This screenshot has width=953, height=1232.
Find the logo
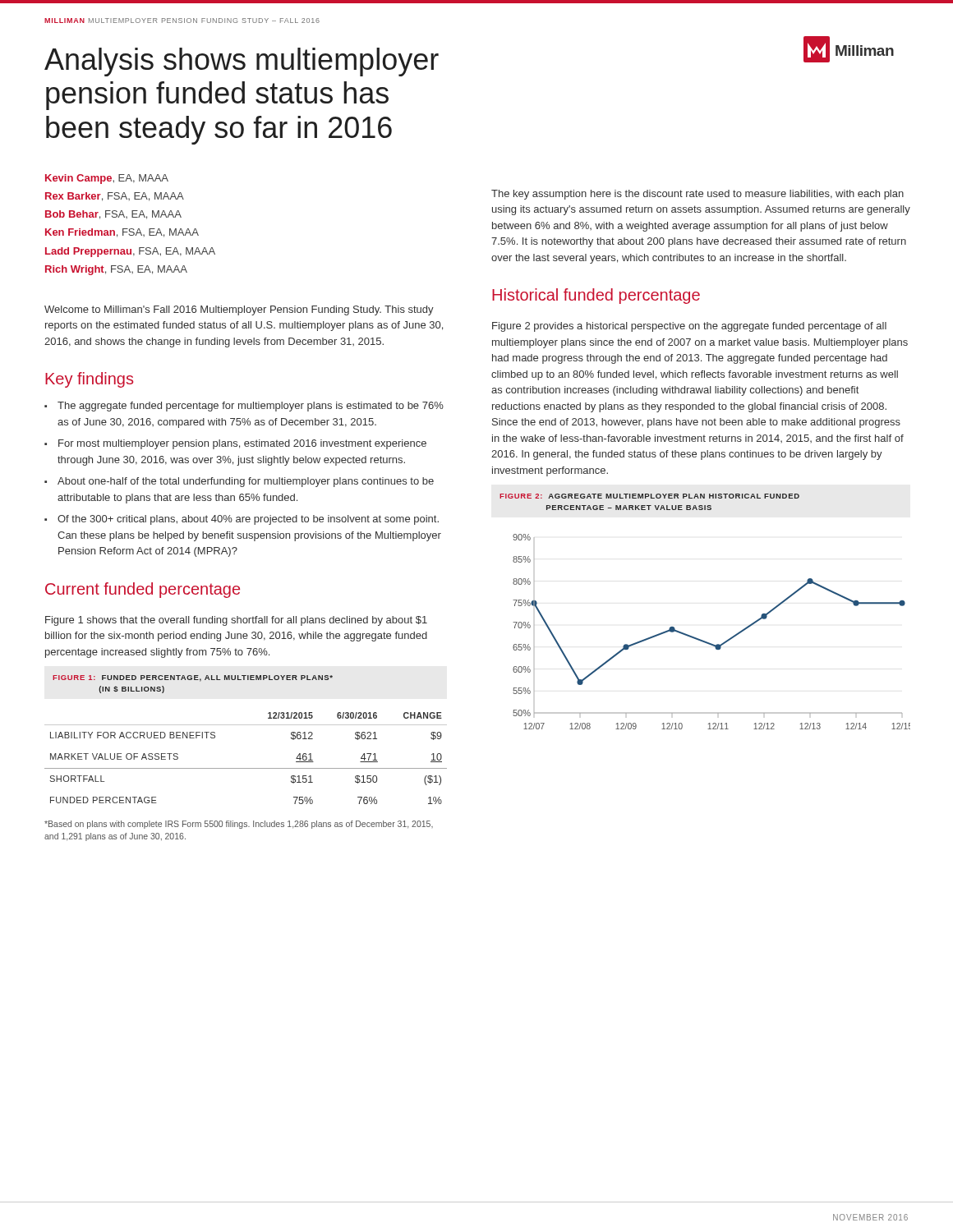[x=701, y=53]
